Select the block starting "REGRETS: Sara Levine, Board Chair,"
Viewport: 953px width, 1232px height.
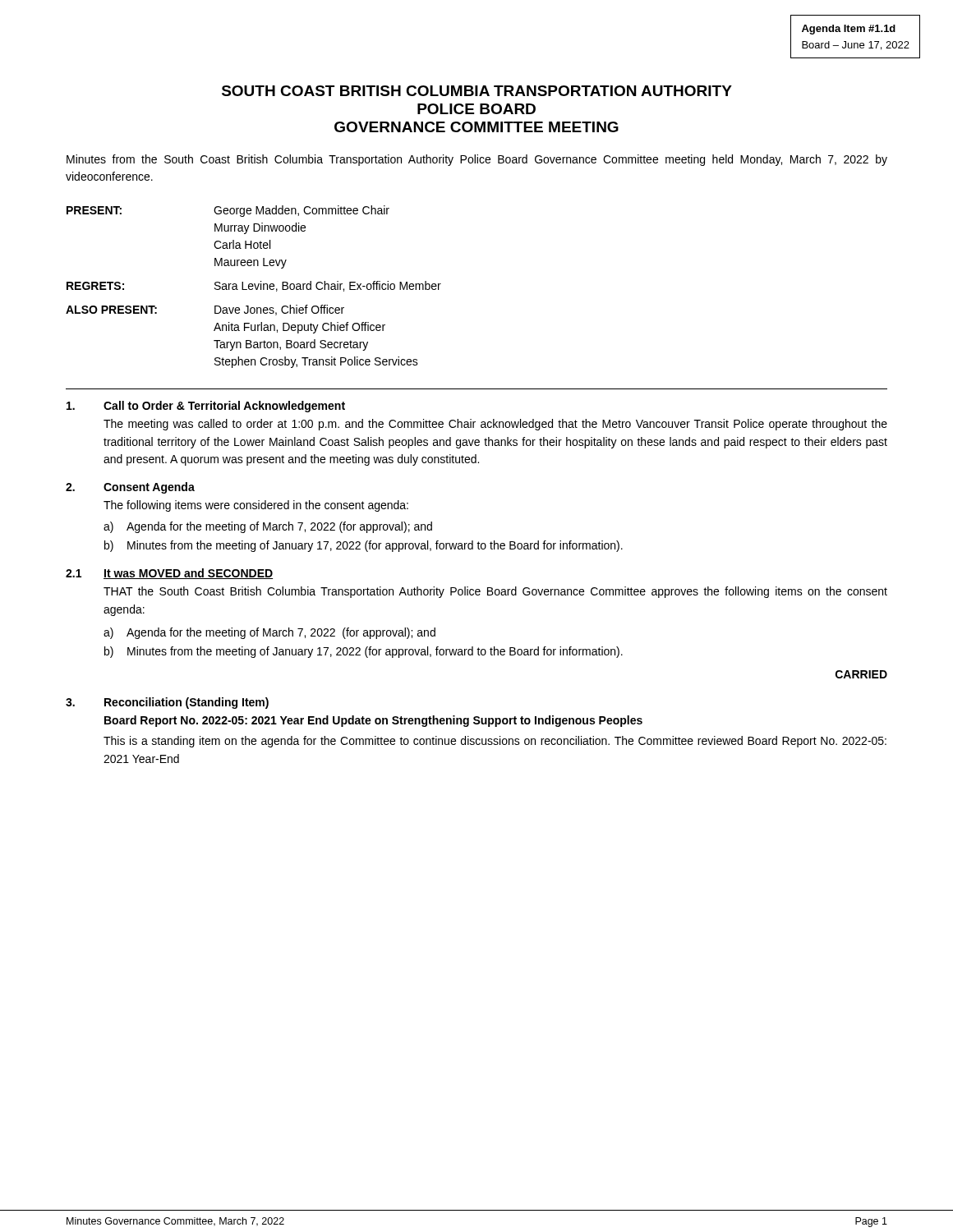coord(254,286)
